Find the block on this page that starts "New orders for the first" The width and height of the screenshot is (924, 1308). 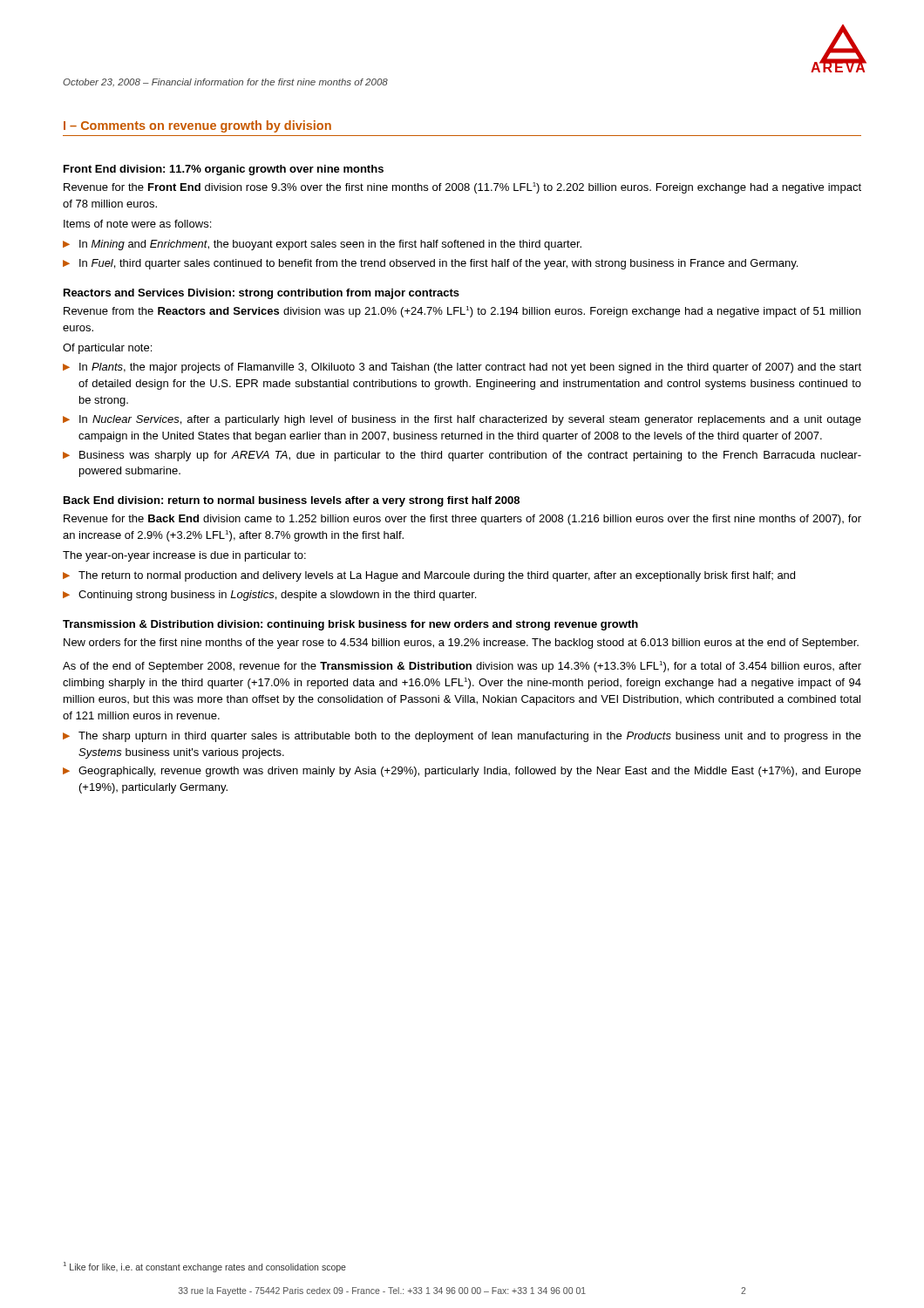point(461,642)
